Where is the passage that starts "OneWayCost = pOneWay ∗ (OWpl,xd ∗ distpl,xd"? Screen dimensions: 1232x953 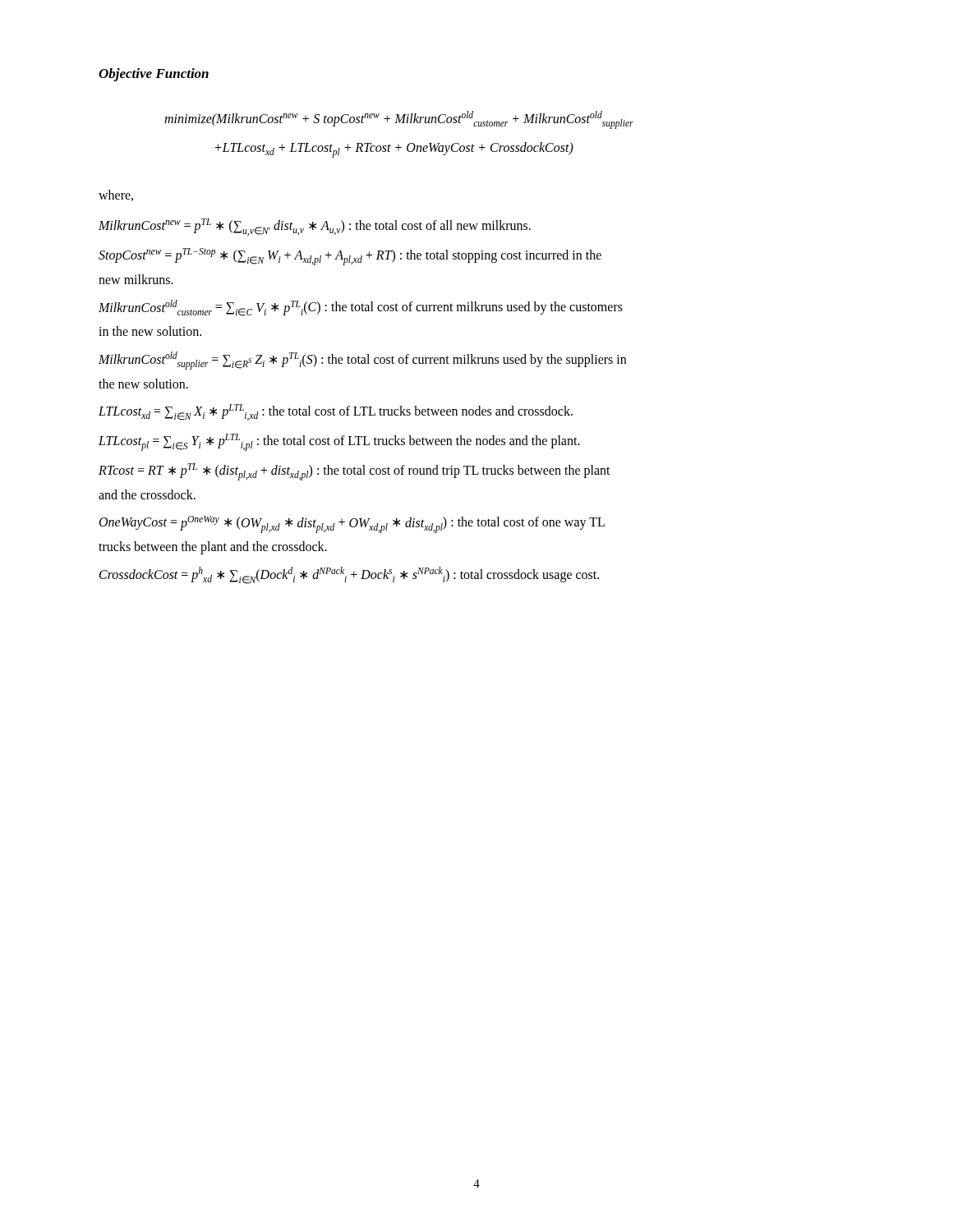click(x=352, y=534)
